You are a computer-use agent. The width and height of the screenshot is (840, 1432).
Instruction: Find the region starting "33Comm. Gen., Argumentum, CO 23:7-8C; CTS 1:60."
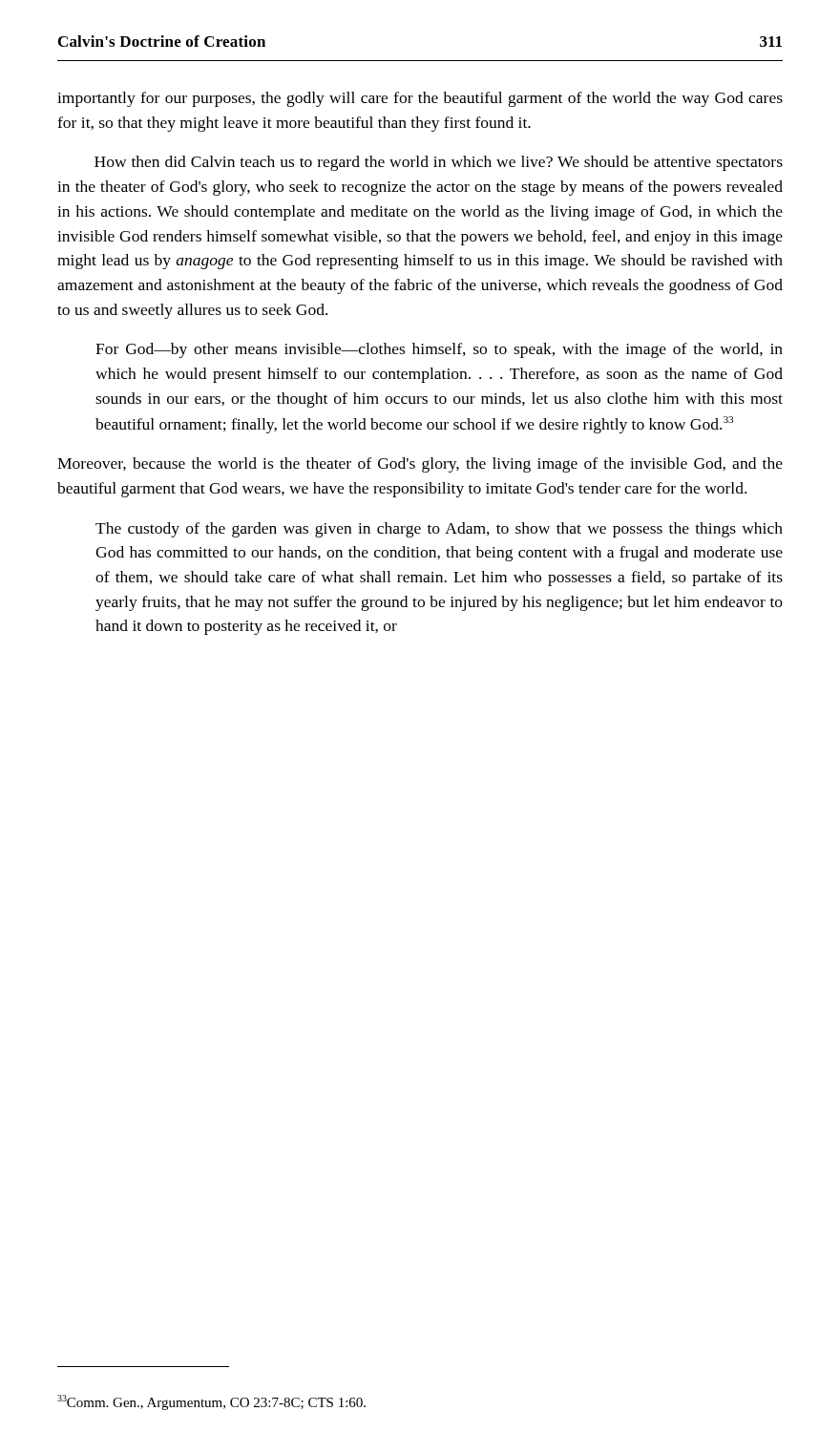click(212, 1401)
